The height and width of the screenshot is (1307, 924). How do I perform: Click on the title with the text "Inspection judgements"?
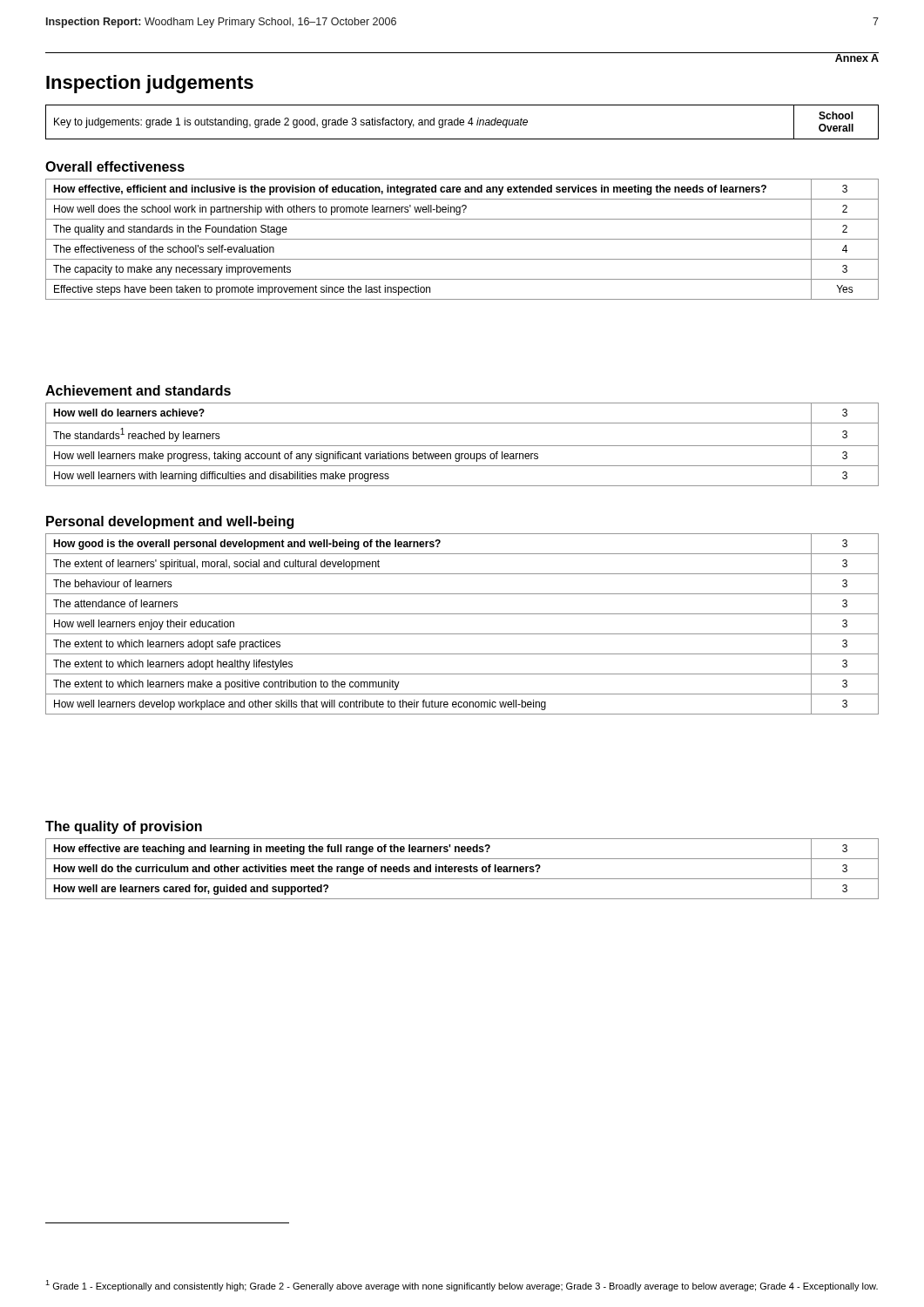click(x=150, y=82)
